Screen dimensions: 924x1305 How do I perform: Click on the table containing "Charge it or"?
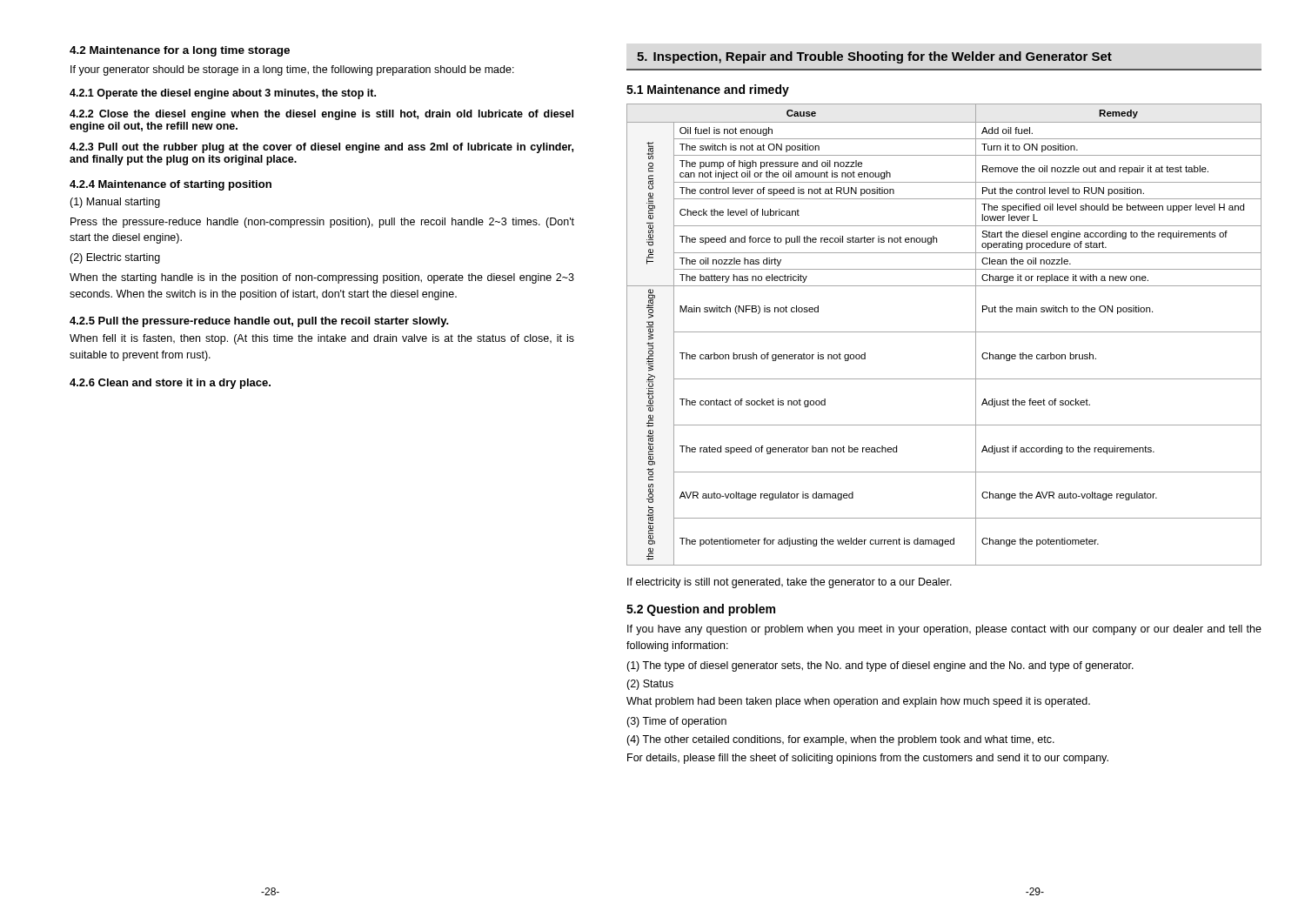coord(944,334)
